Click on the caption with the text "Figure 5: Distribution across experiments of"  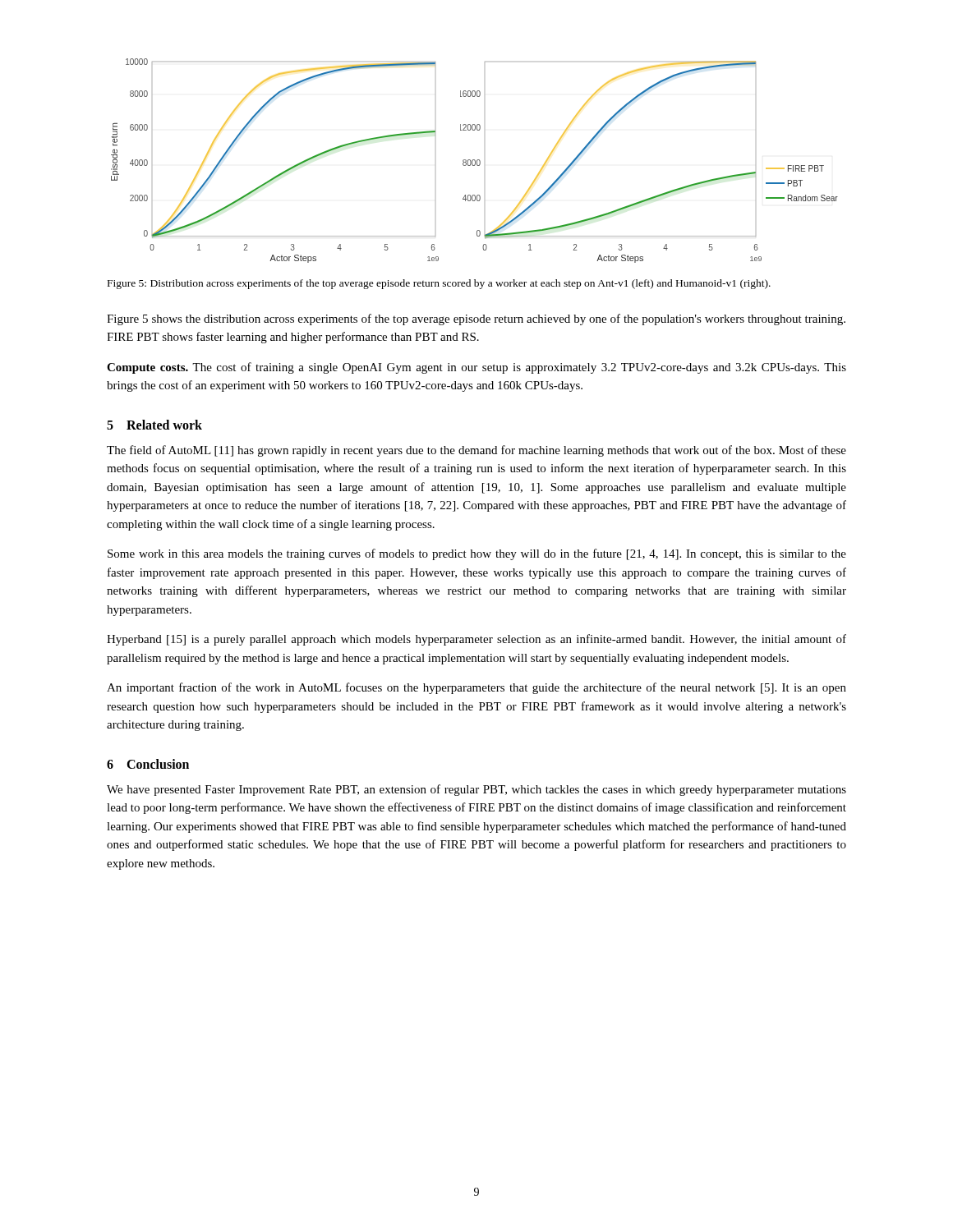coord(439,283)
